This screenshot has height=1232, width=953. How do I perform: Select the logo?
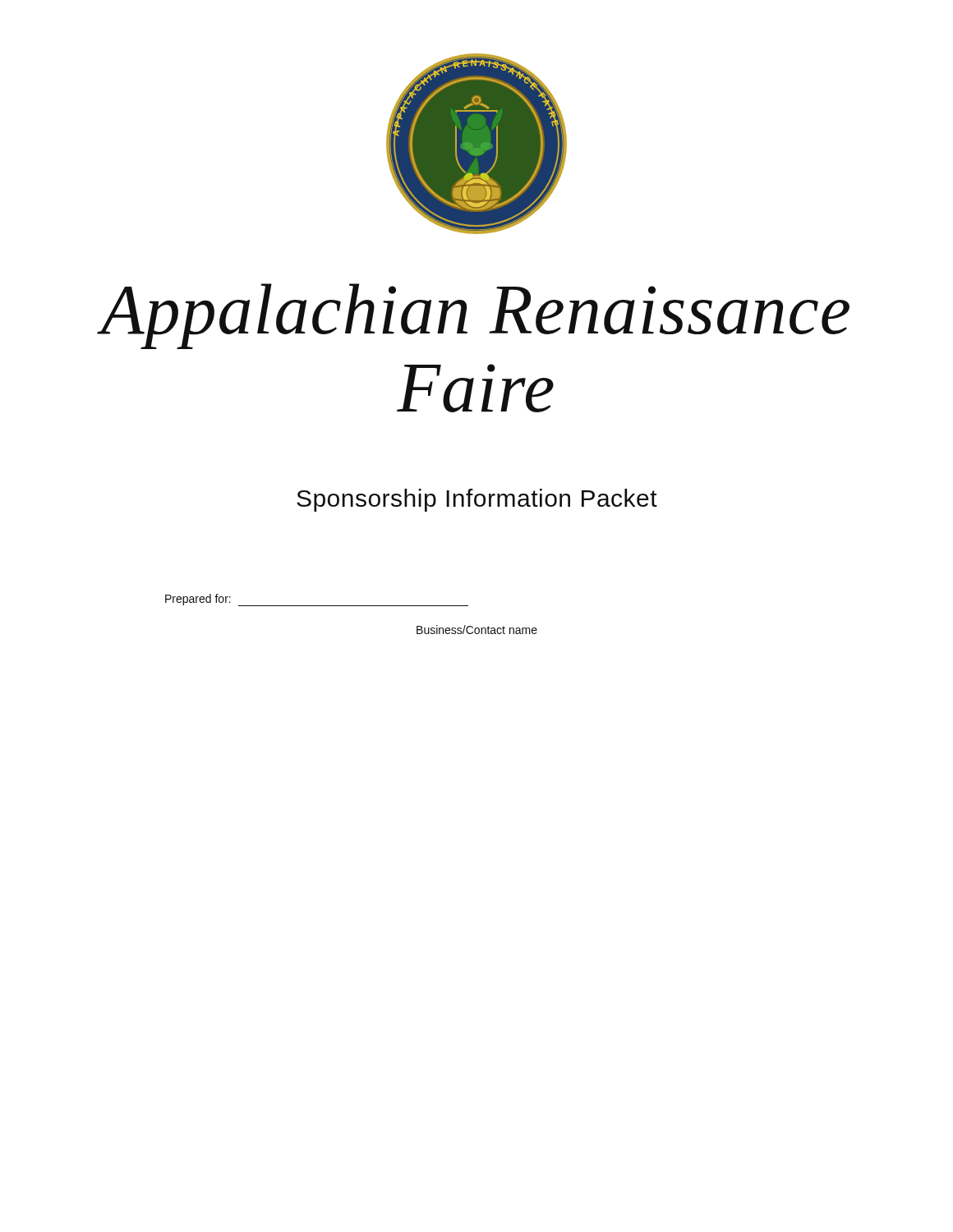[x=476, y=154]
